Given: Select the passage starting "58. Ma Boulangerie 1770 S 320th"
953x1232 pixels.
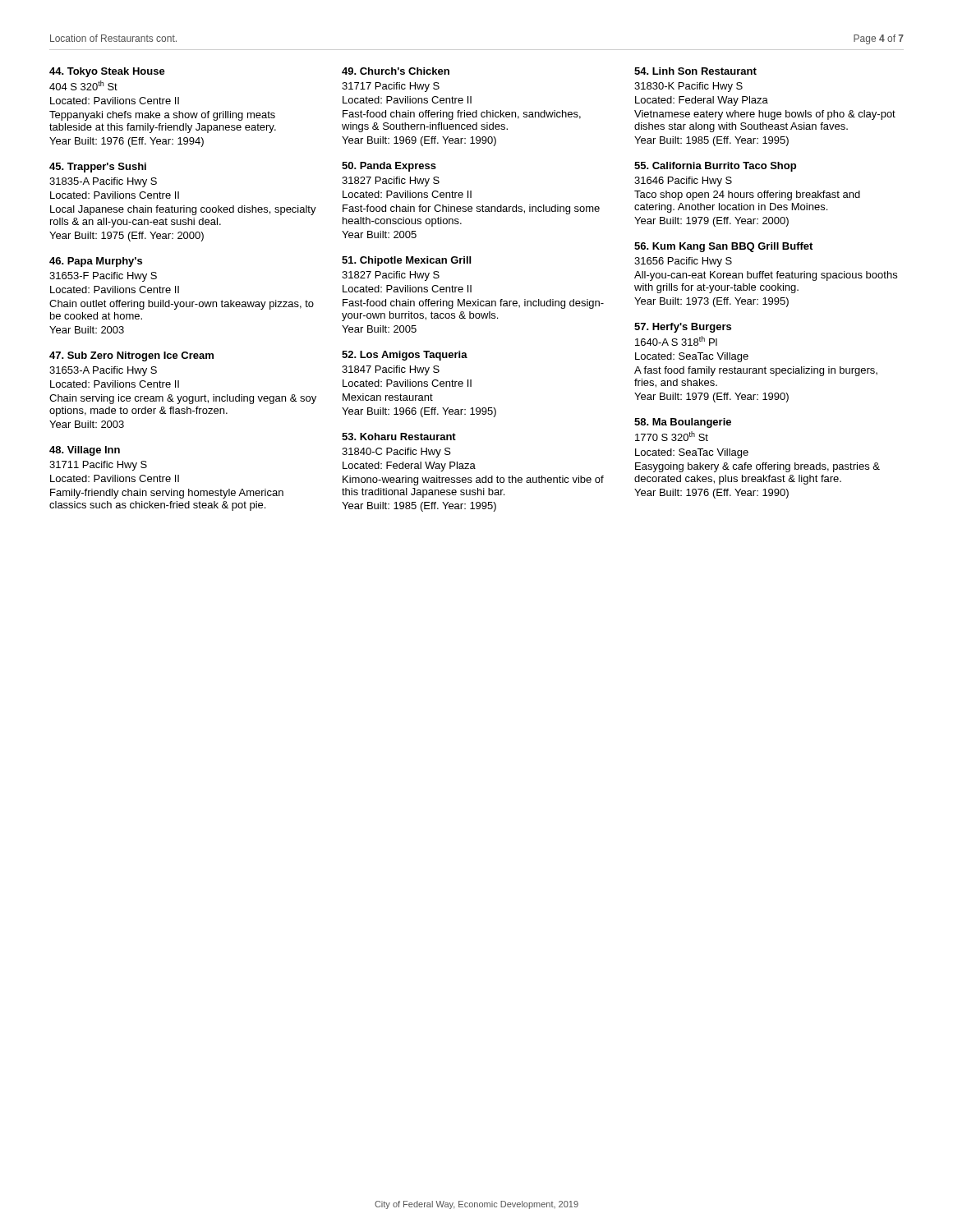Looking at the screenshot, I should tap(769, 457).
